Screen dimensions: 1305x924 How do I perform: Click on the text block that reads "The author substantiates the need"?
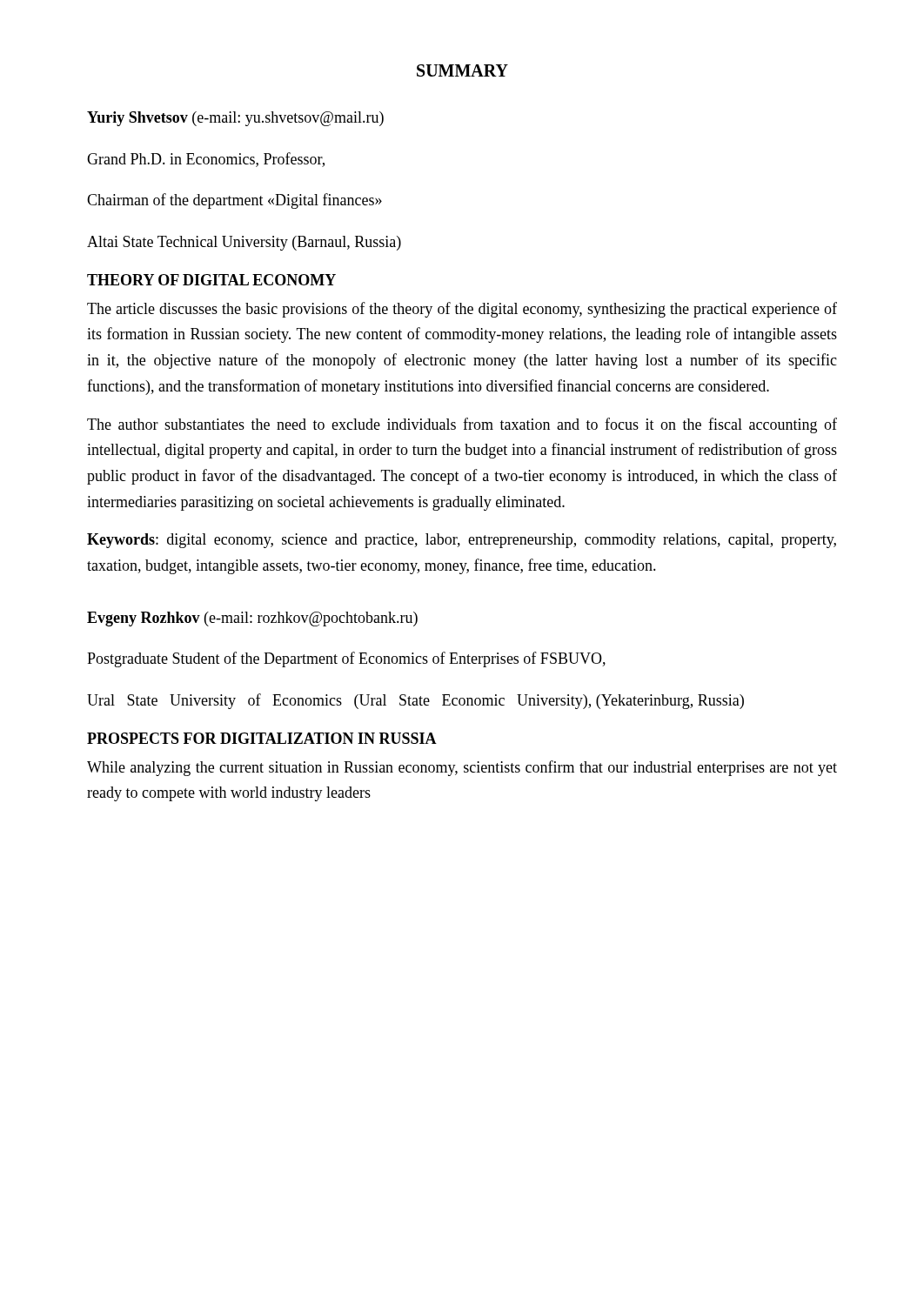[x=462, y=463]
